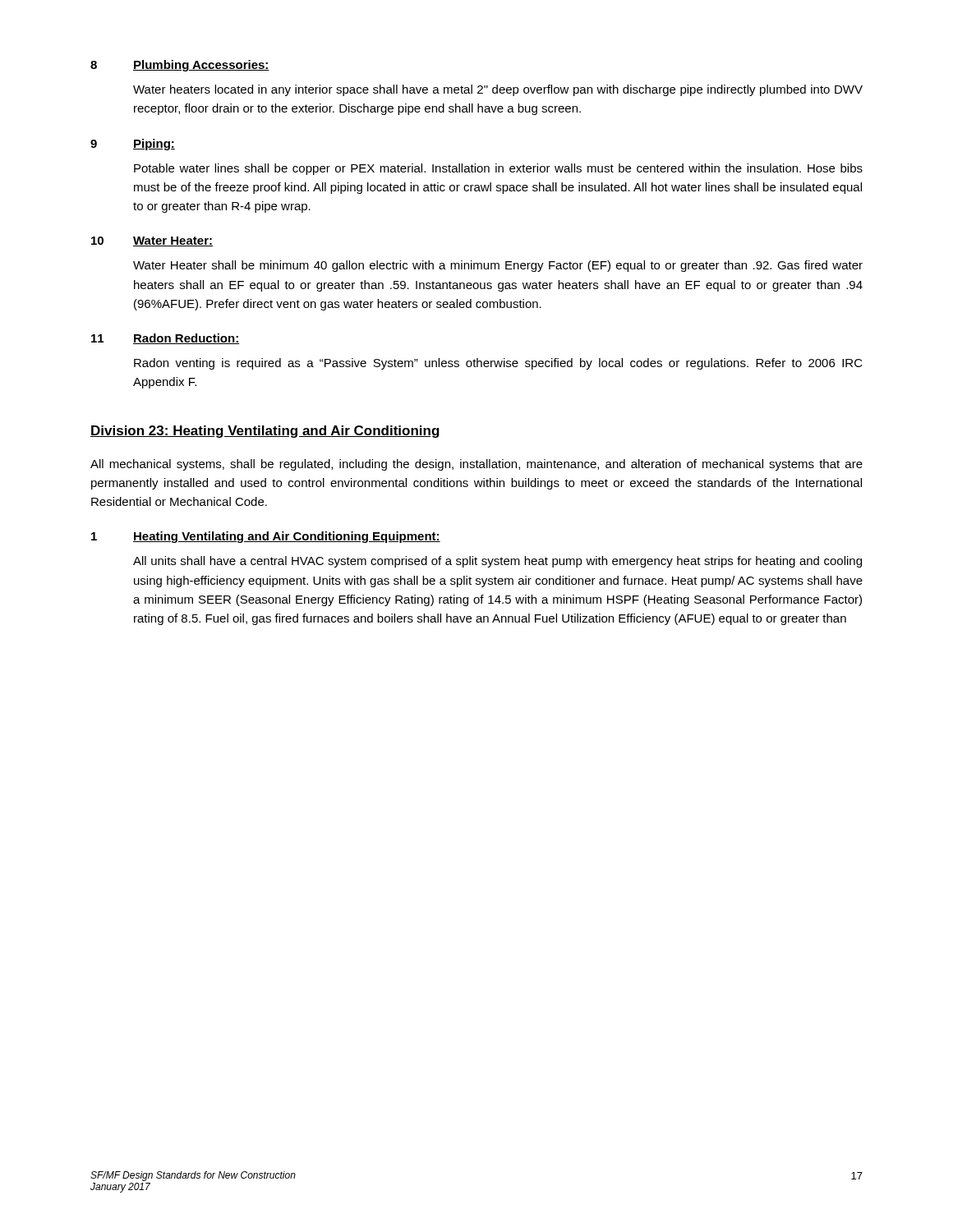Find the block on this page that starts "Water Heater shall"
The width and height of the screenshot is (953, 1232).
(x=498, y=284)
